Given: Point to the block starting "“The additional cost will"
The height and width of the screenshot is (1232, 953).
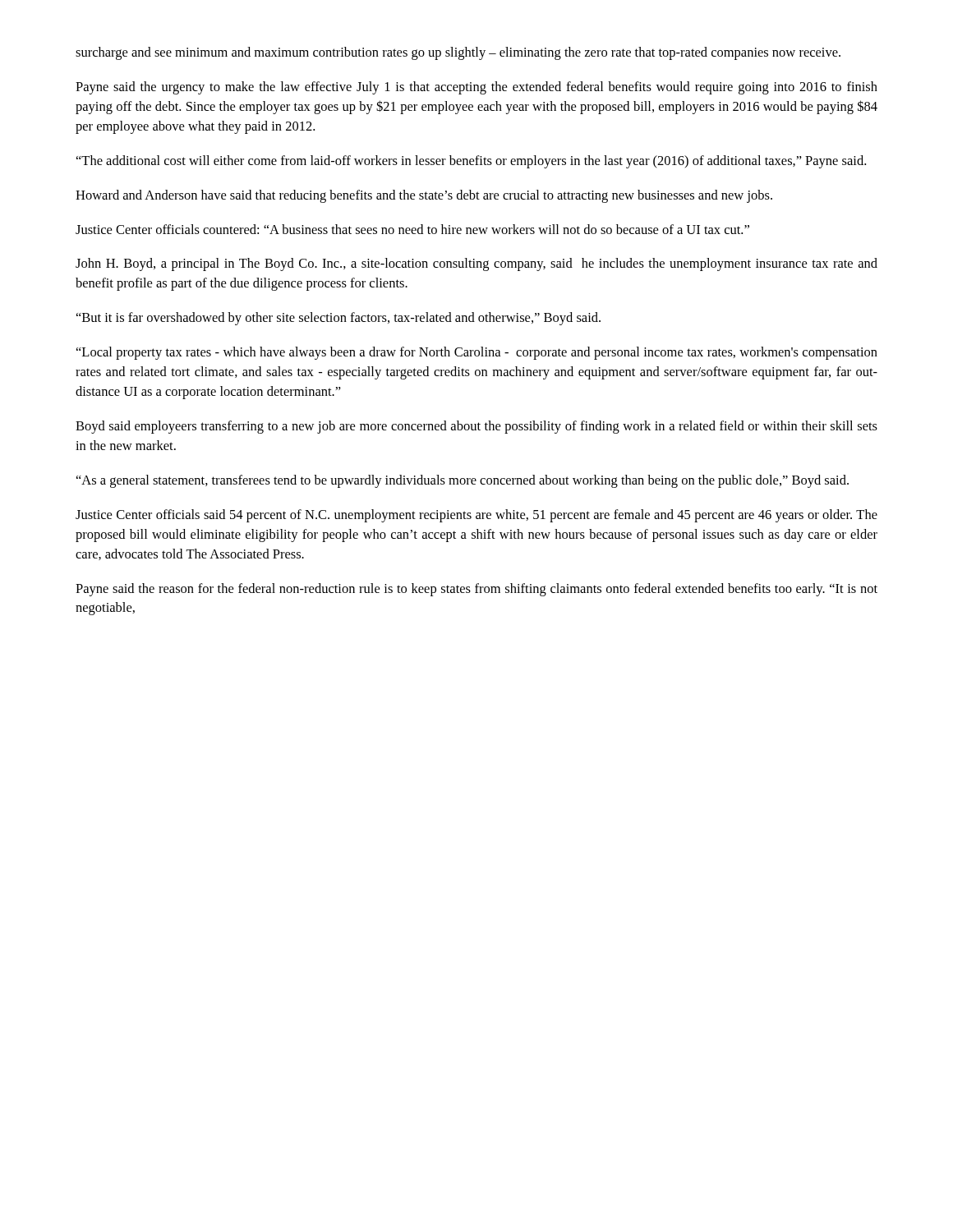Looking at the screenshot, I should (471, 160).
